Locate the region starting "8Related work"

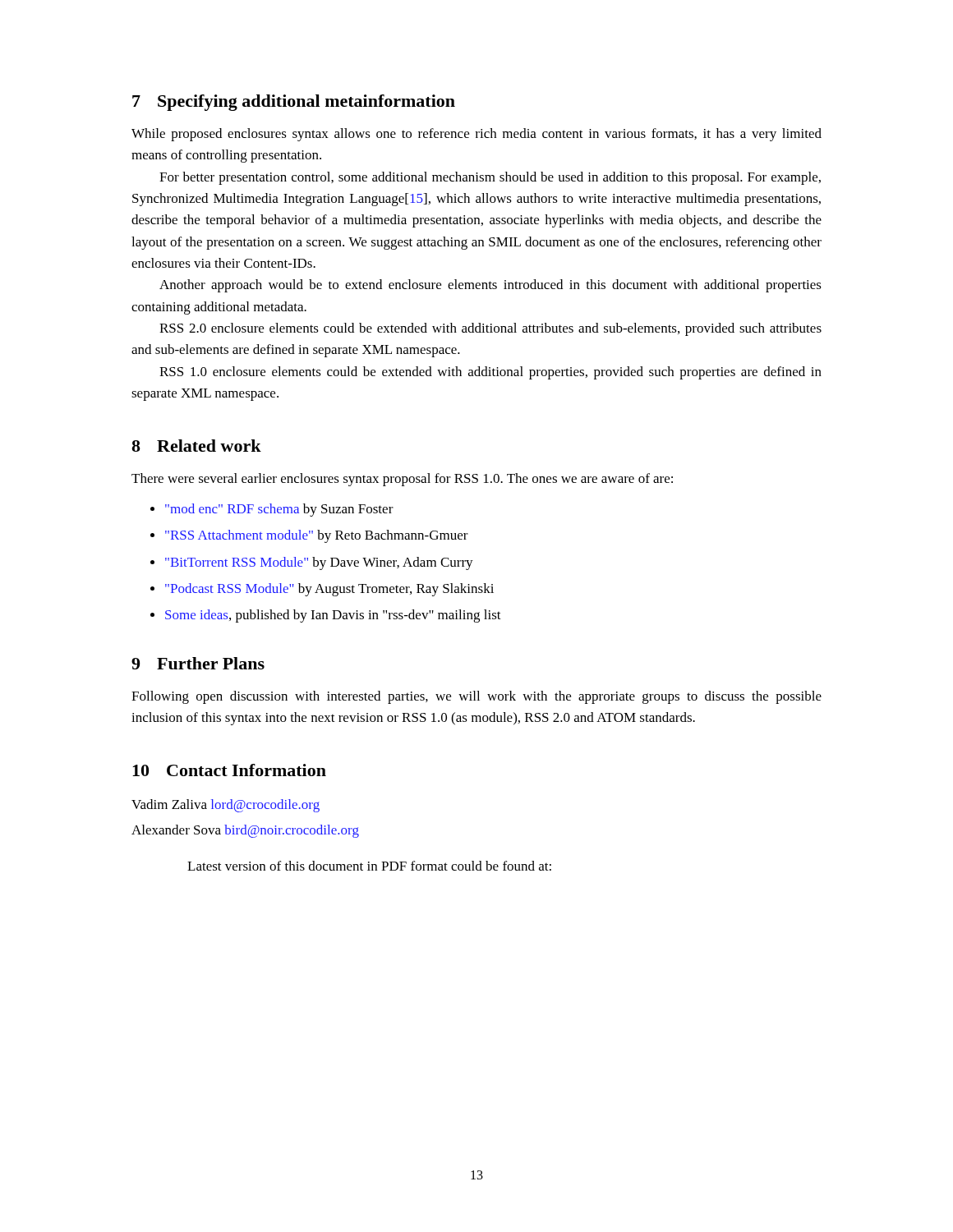196,446
